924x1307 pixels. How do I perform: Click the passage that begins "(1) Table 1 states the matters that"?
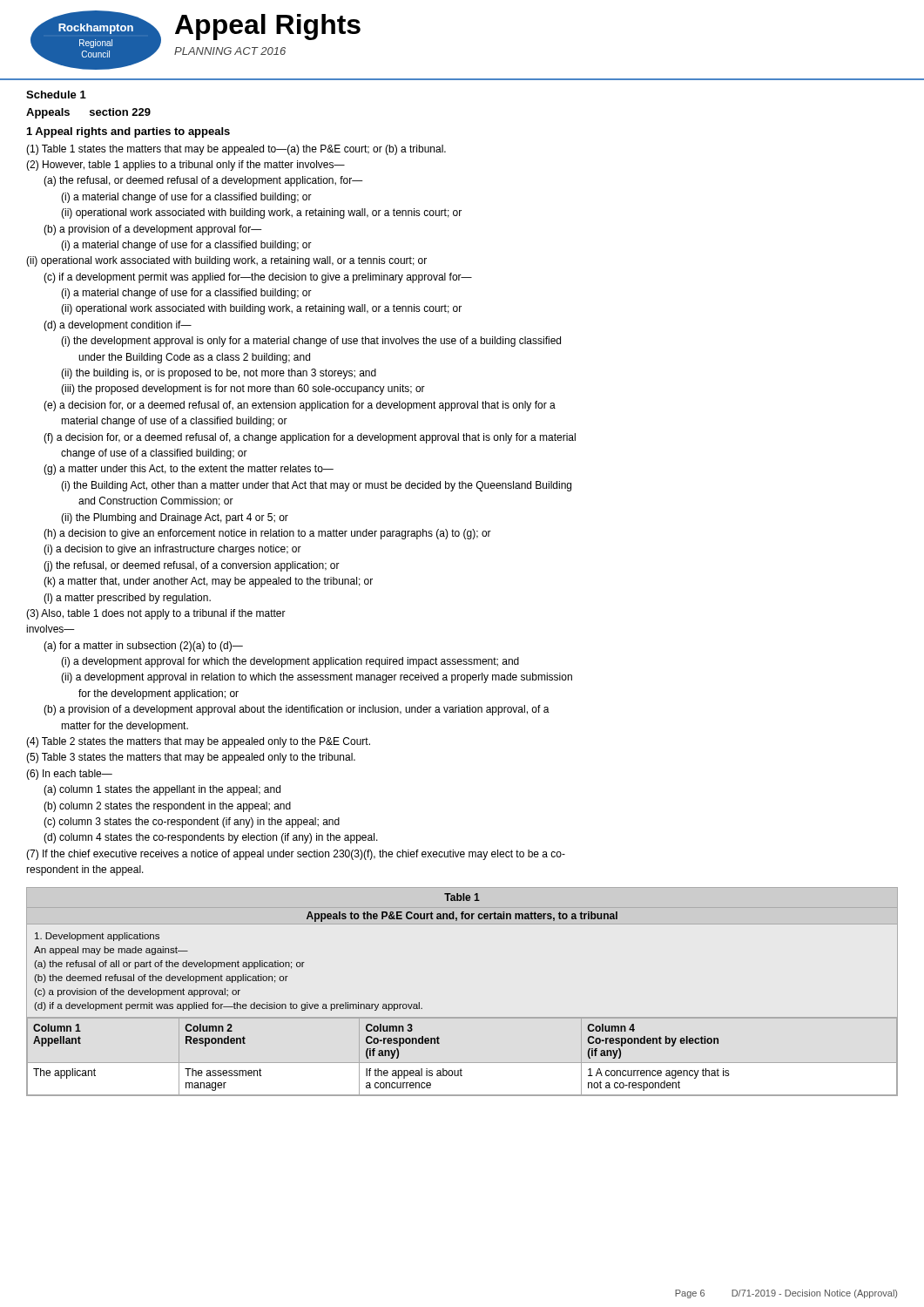[236, 150]
